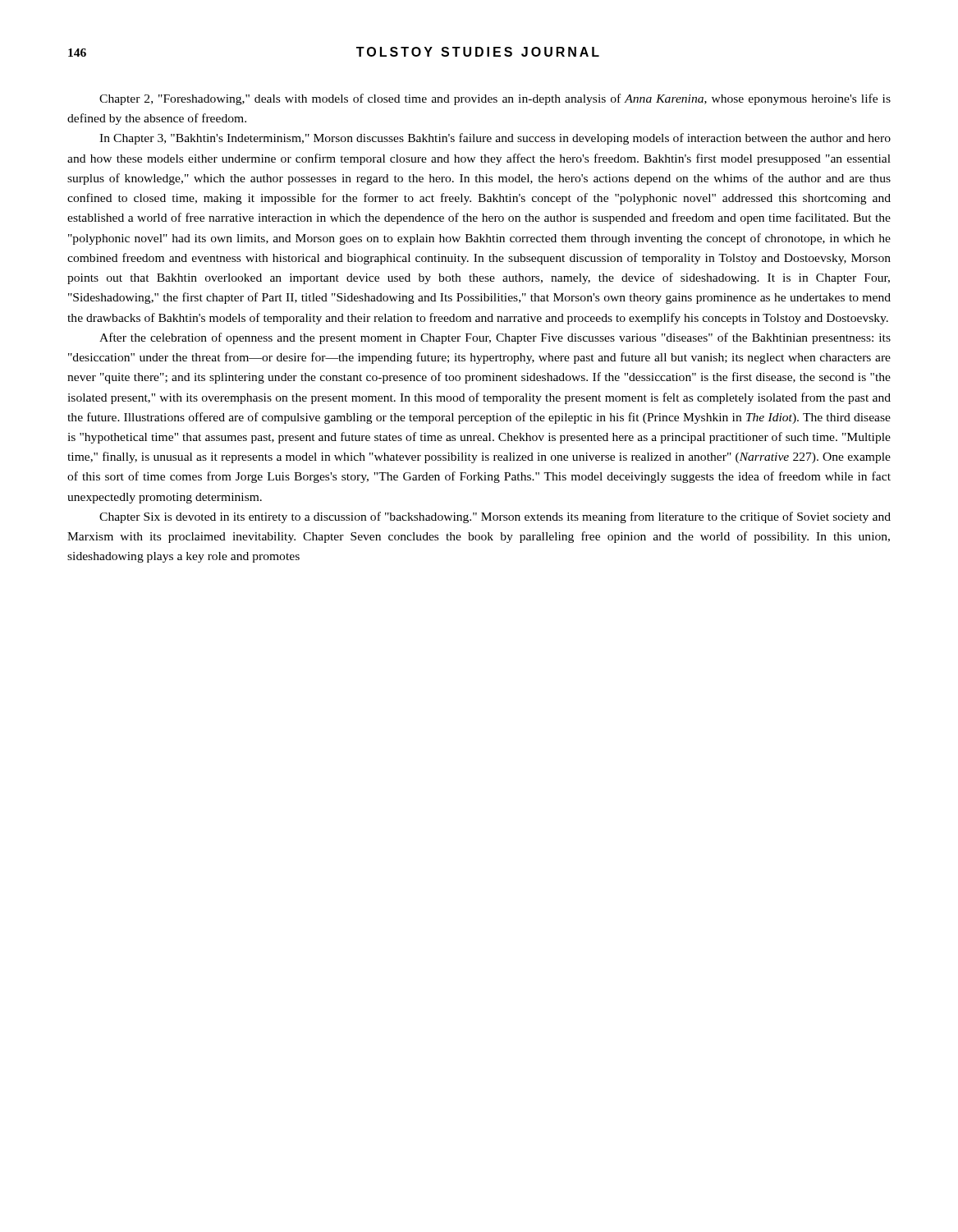Where is the passage that starts "Chapter 2, "Foreshadowing," deals with models"?

479,328
